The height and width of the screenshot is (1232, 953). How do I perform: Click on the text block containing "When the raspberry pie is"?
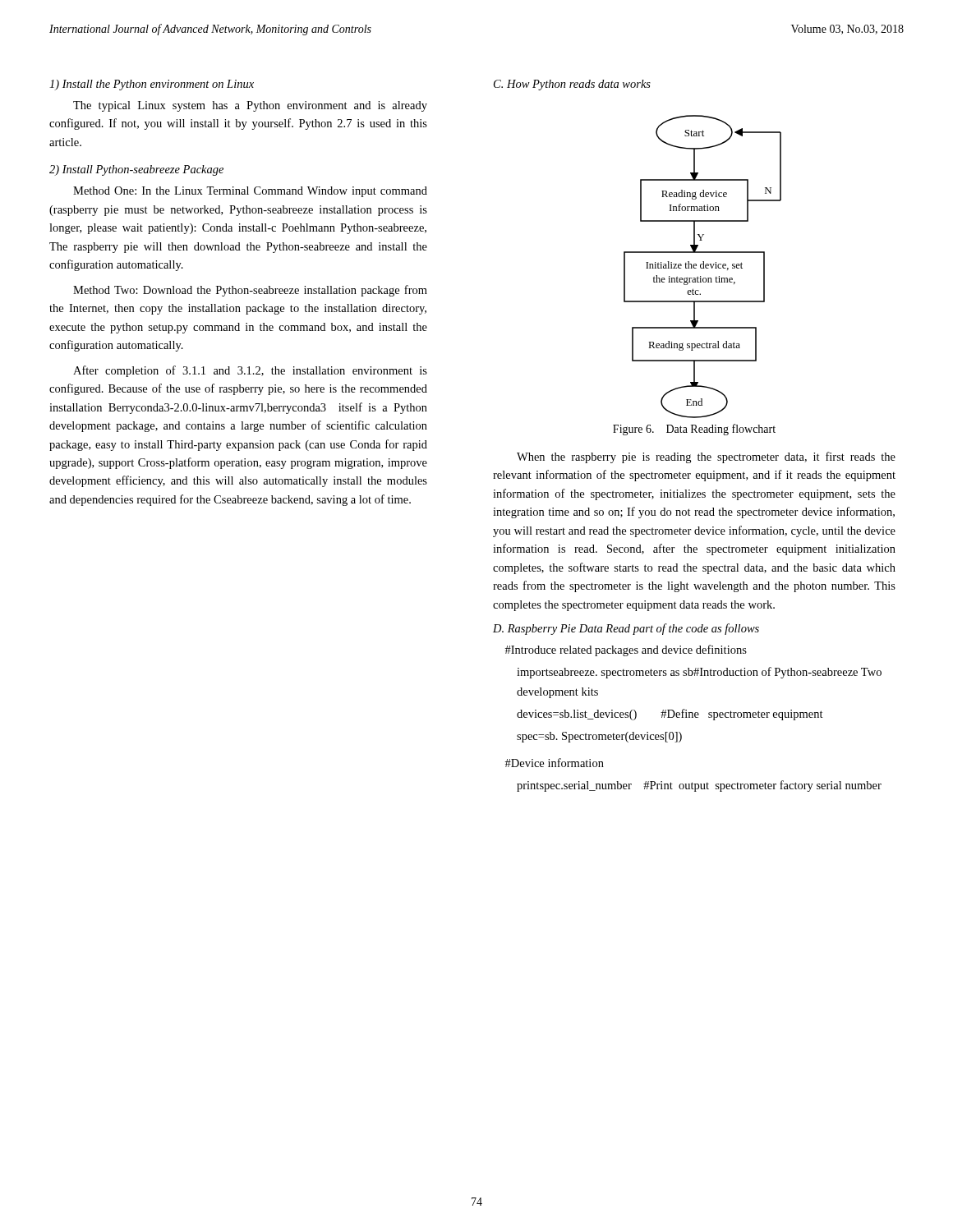coord(694,530)
